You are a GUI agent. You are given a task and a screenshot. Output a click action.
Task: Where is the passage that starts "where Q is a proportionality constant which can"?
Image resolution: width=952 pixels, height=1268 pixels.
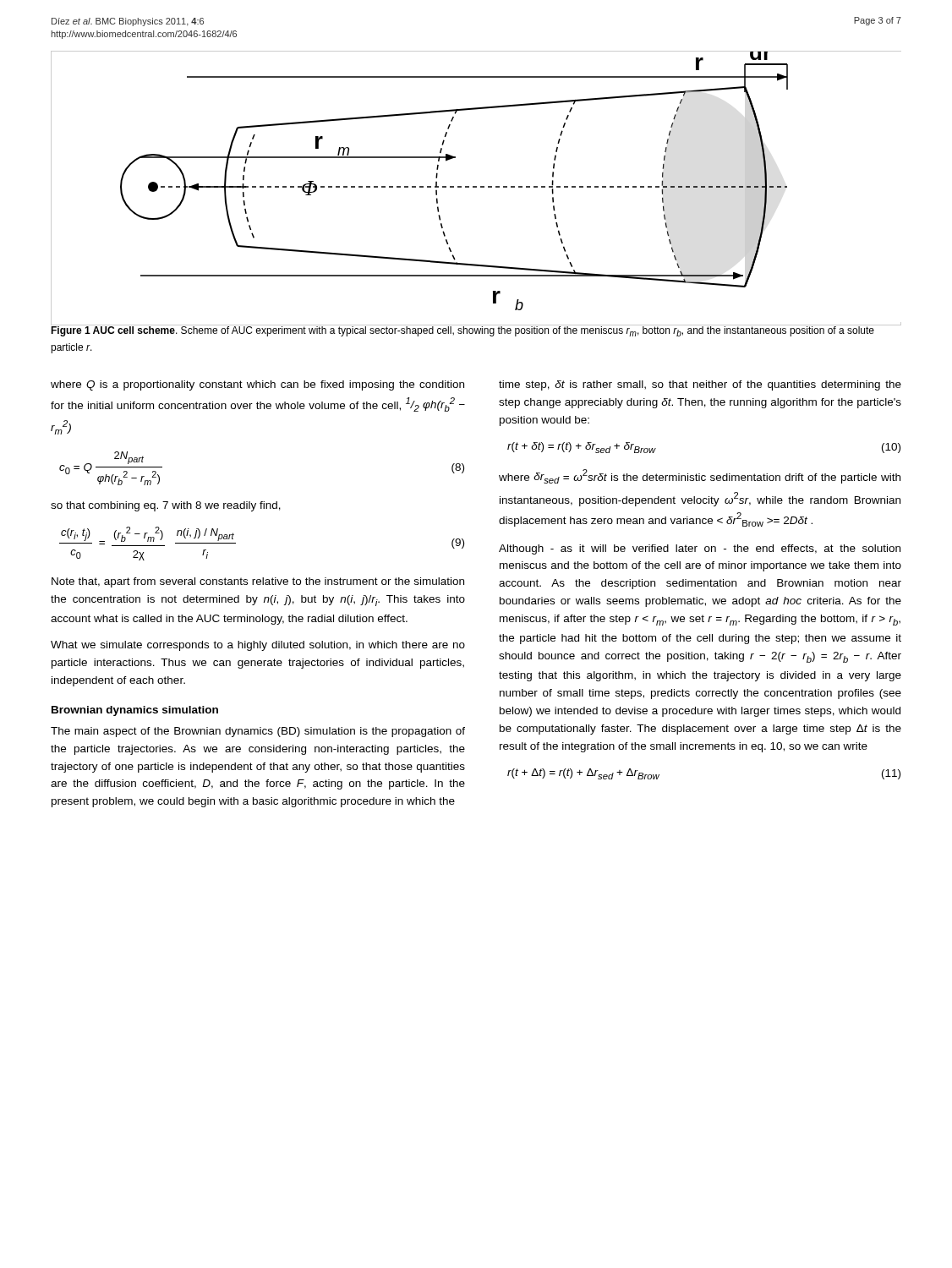pos(258,407)
